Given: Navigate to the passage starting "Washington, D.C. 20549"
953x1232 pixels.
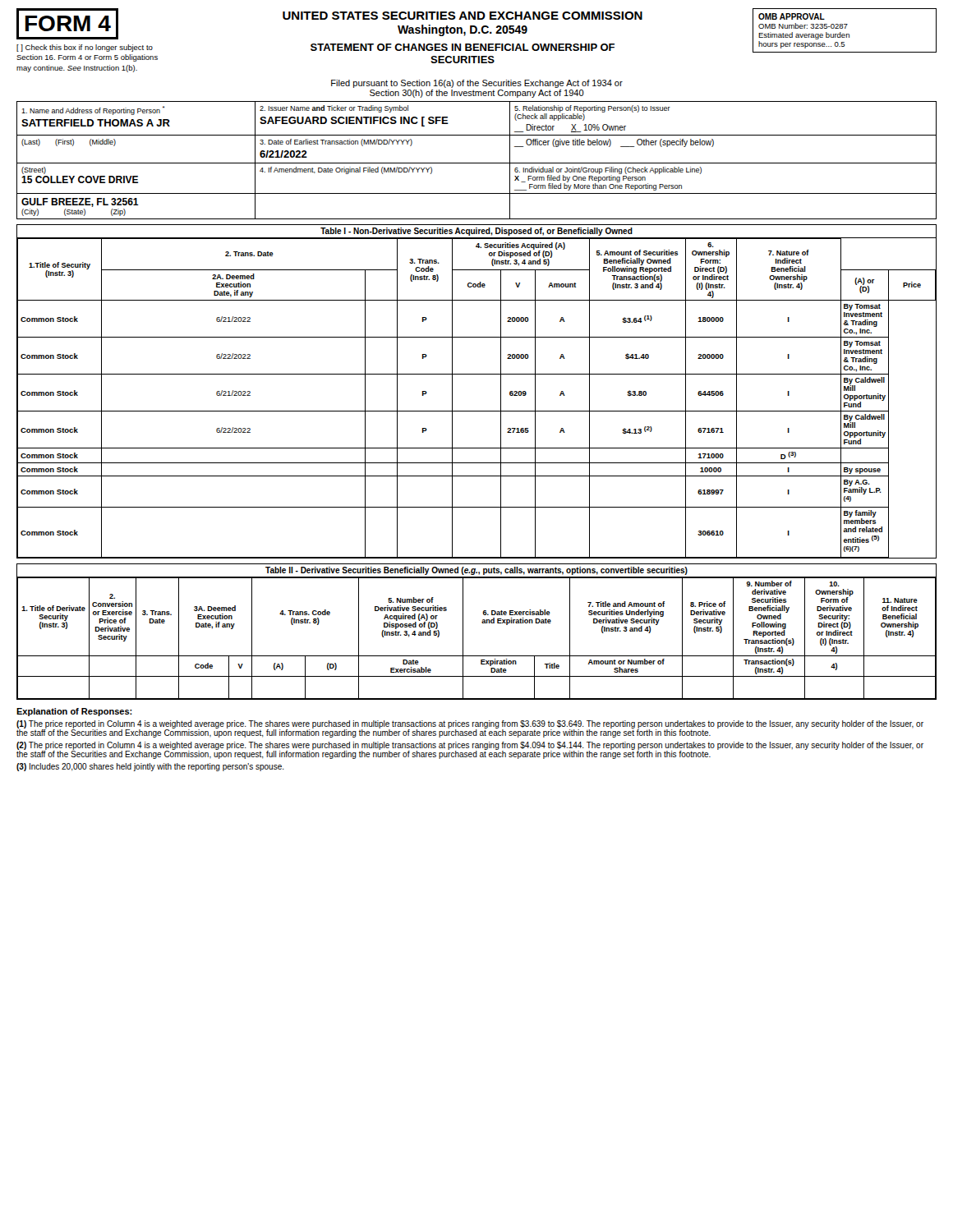Looking at the screenshot, I should point(463,30).
